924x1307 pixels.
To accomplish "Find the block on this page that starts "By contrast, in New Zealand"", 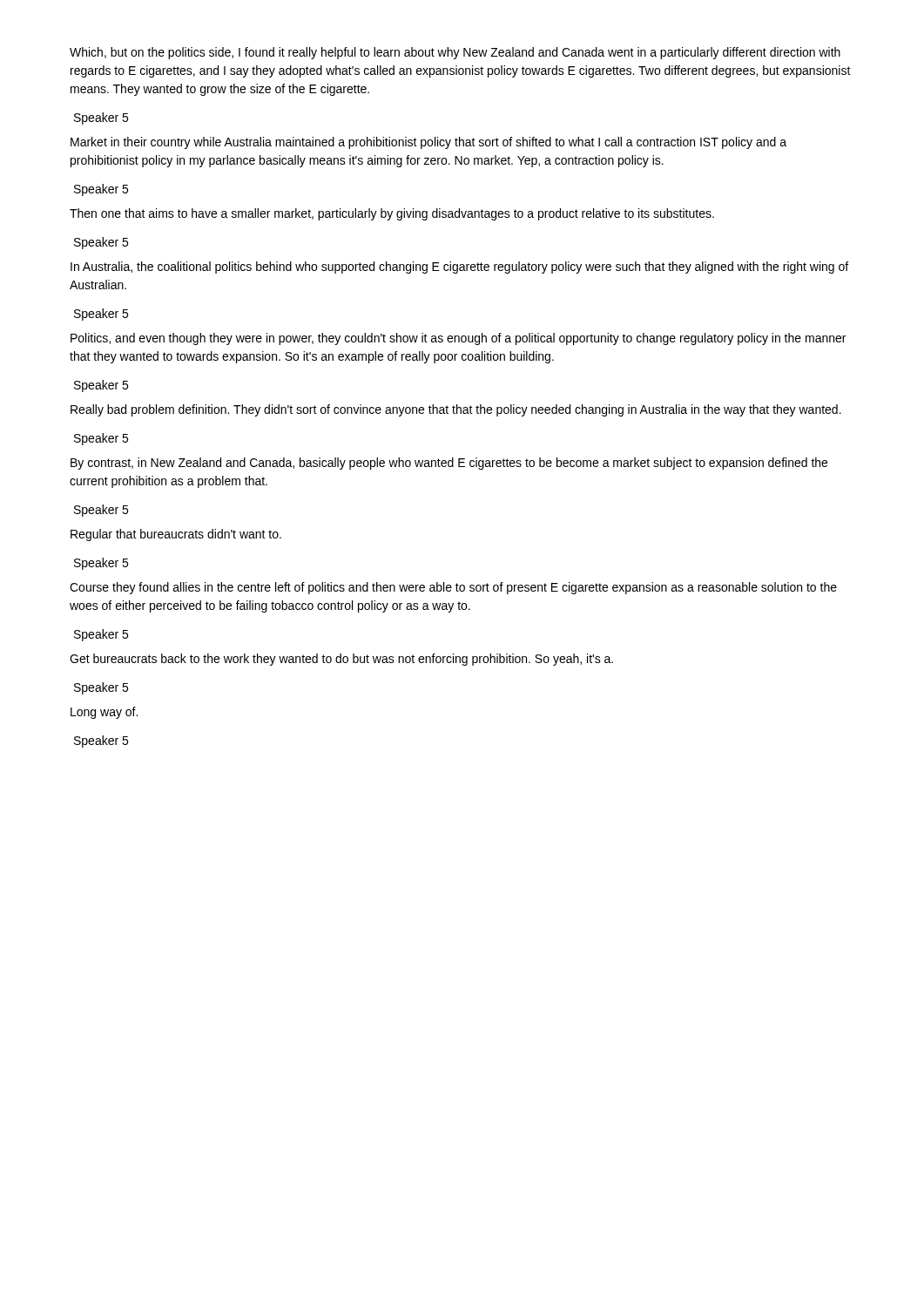I will [449, 472].
